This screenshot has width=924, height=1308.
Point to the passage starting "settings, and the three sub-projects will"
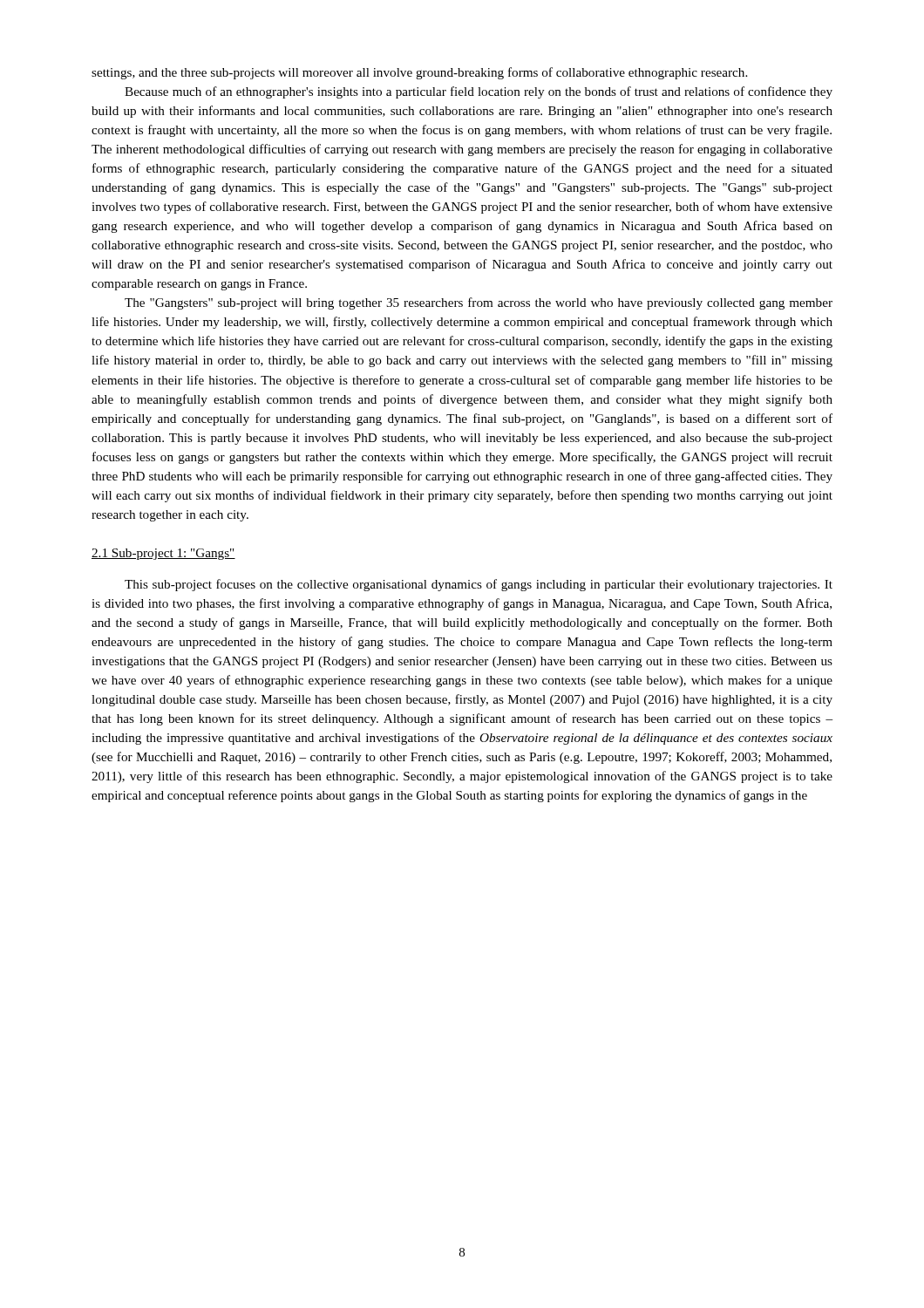pyautogui.click(x=462, y=293)
